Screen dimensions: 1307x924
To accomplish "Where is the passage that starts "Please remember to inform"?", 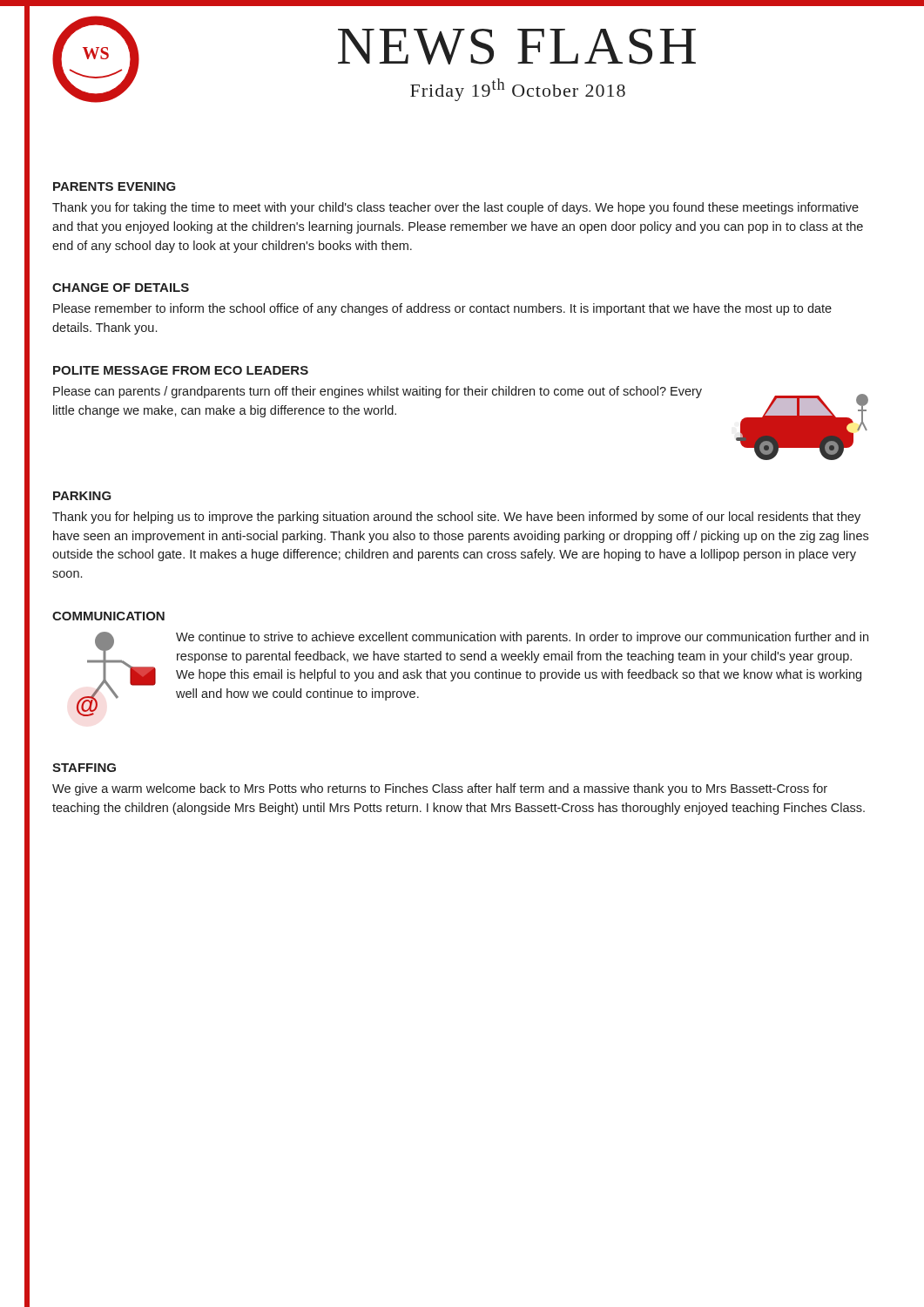I will coord(442,318).
